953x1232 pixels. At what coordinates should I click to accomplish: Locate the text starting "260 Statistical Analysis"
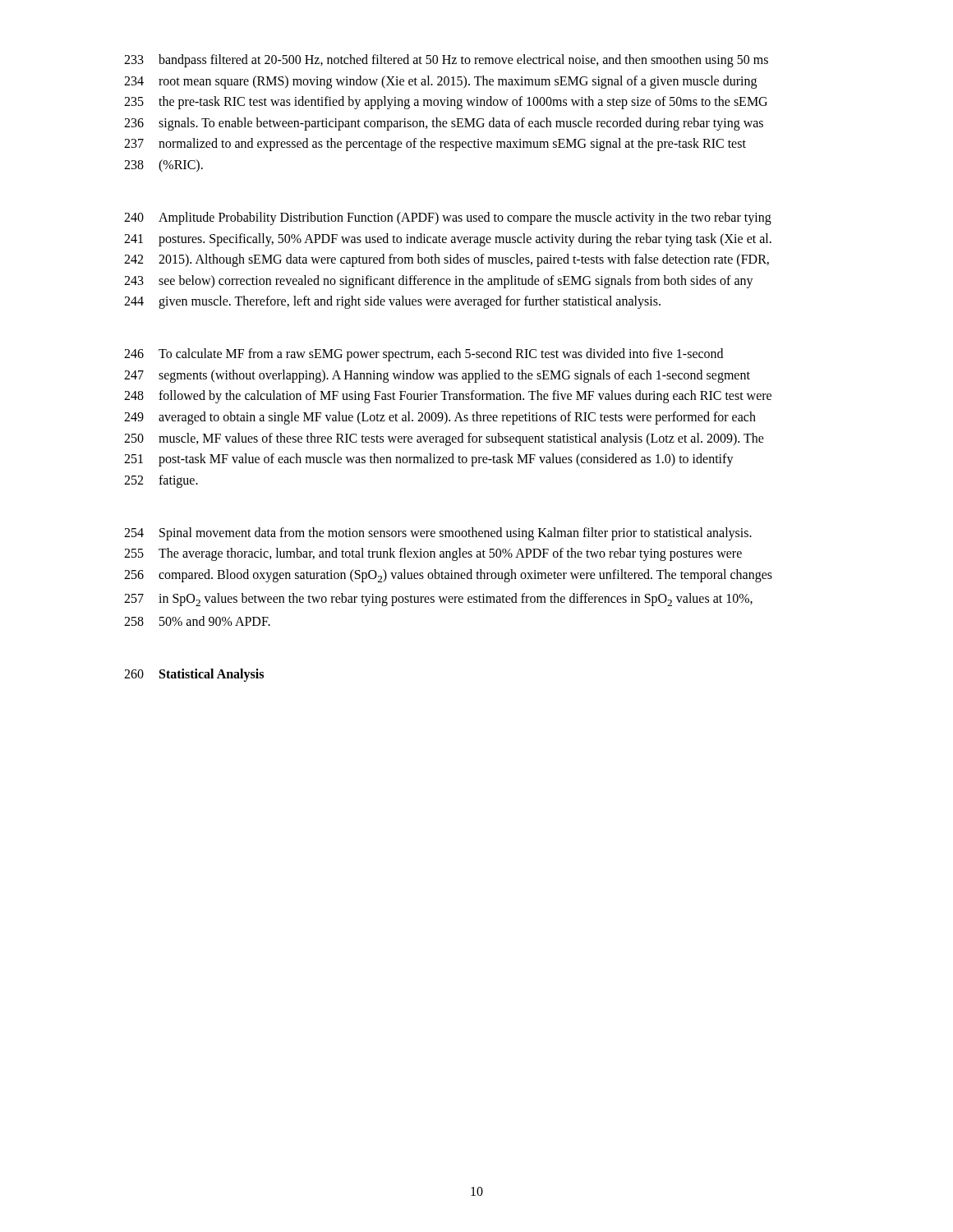(194, 675)
